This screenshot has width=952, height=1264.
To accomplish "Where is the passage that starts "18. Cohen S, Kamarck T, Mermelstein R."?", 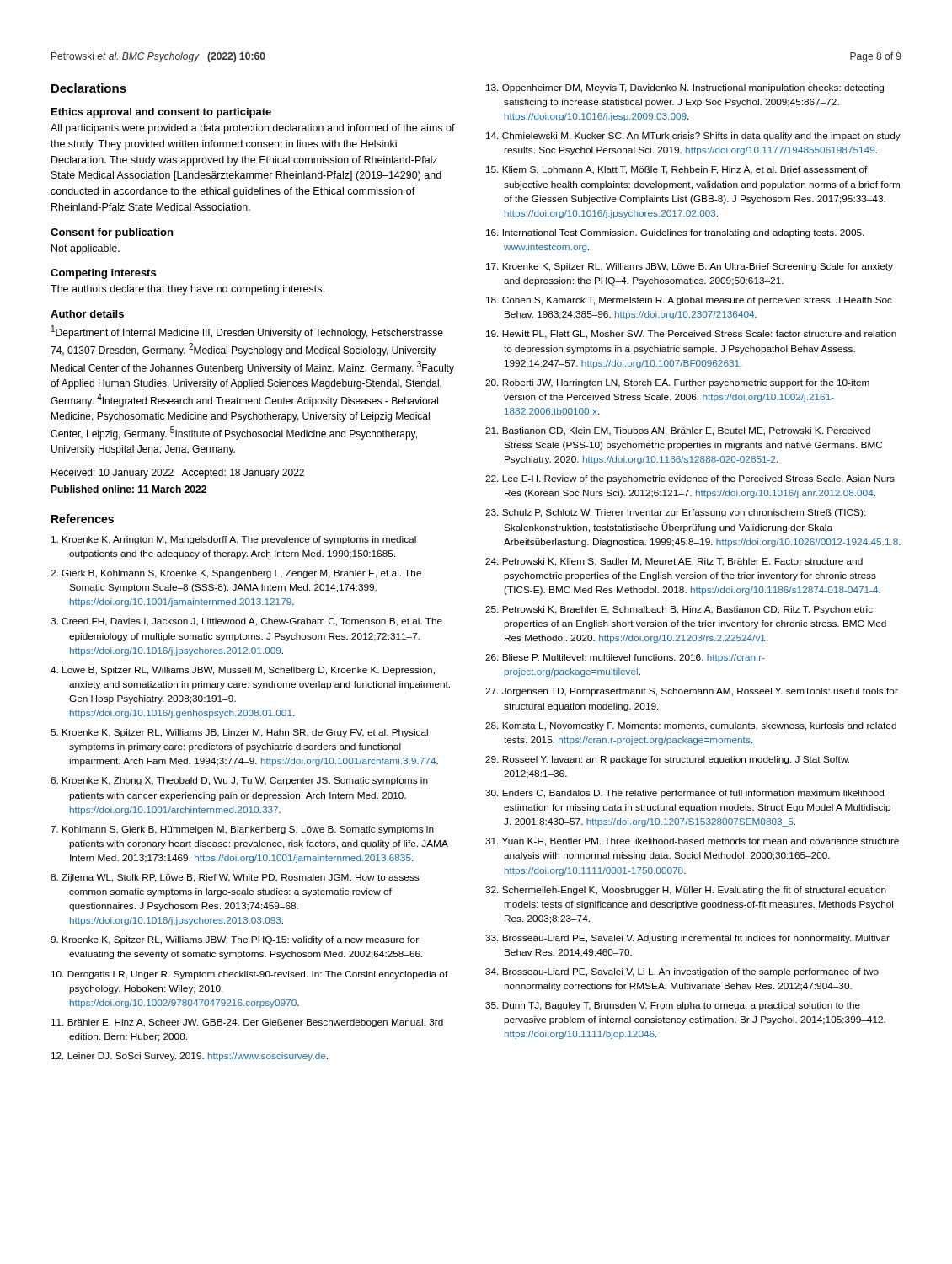I will coord(689,307).
